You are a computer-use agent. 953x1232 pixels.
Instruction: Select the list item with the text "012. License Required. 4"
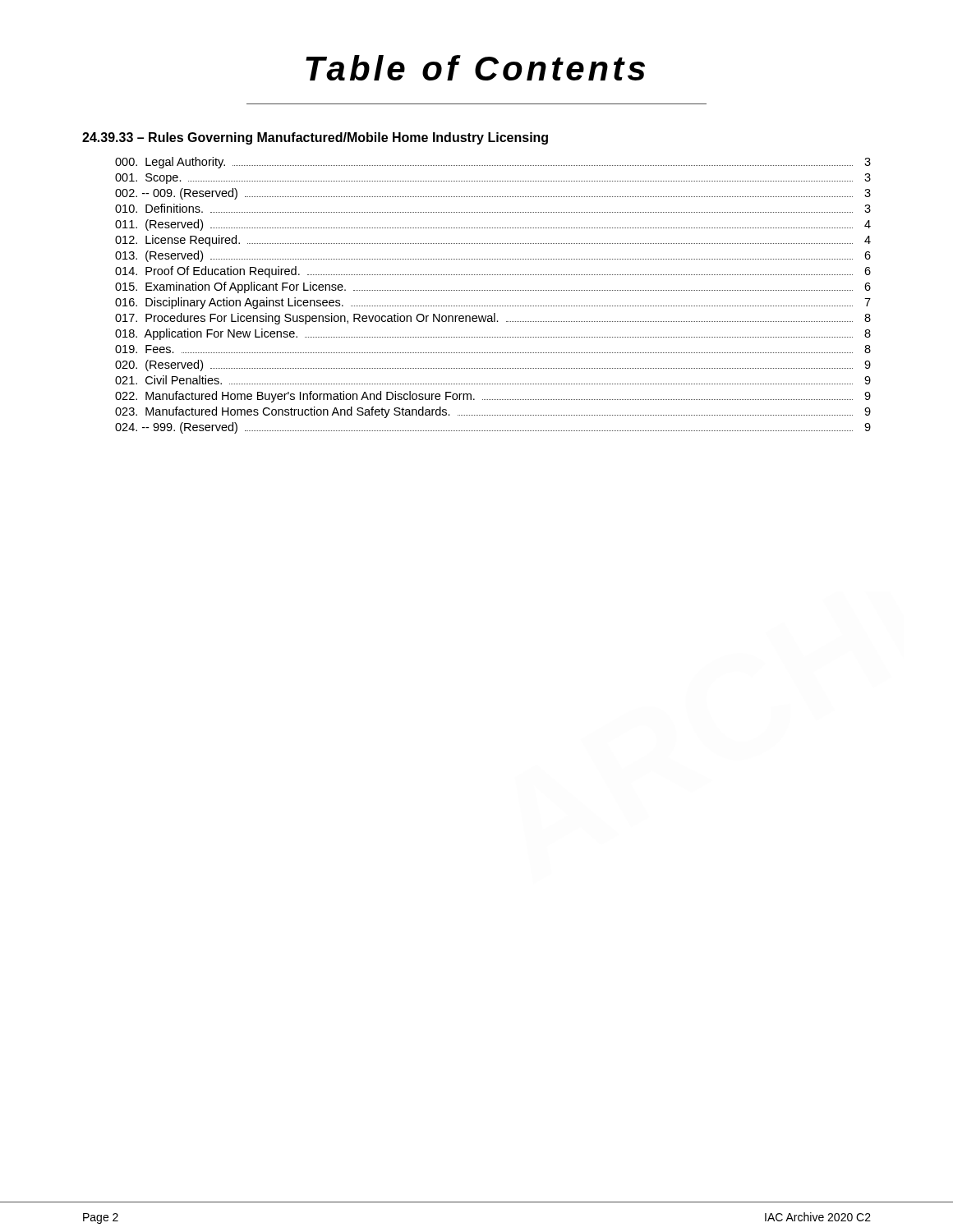[x=493, y=239]
